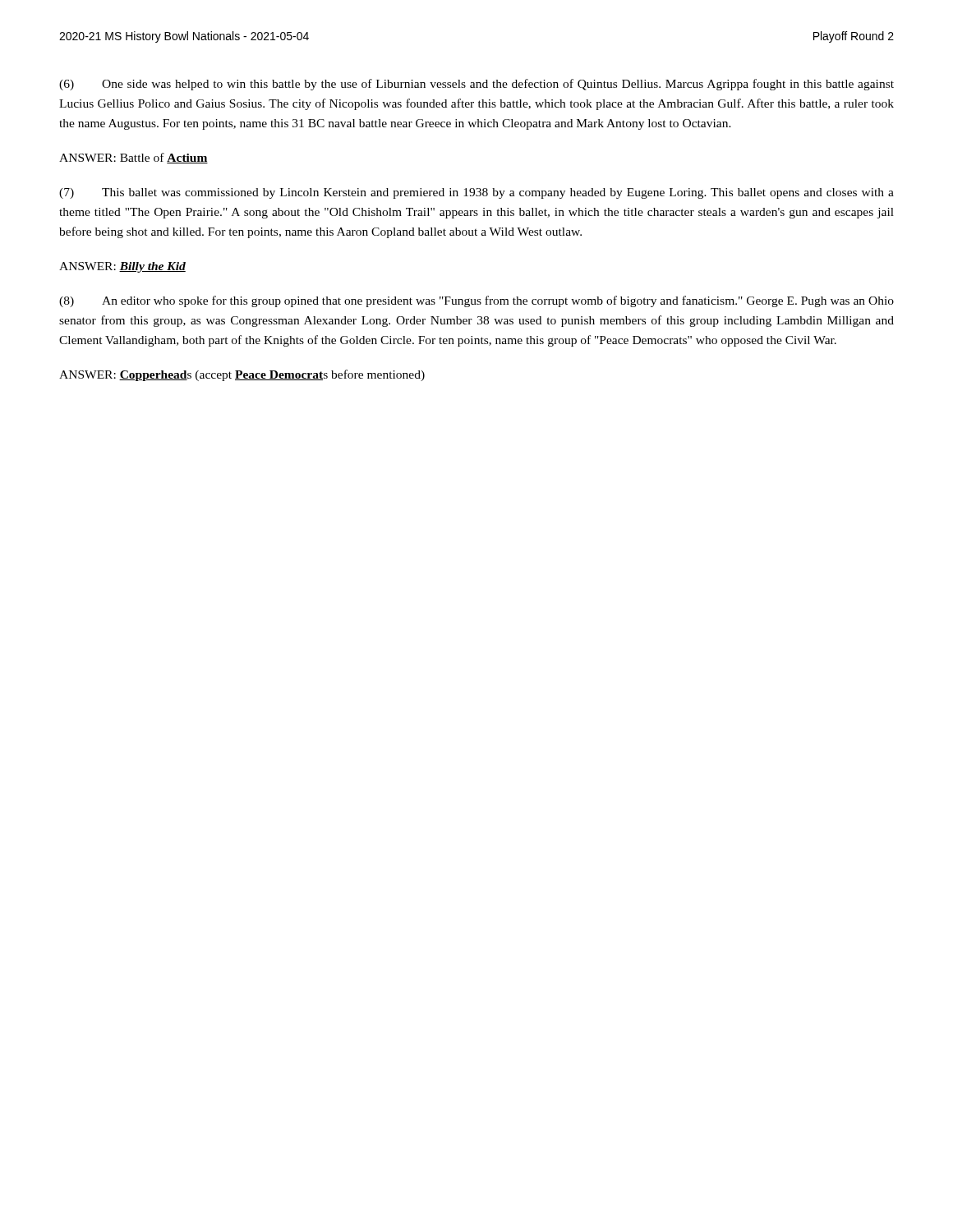953x1232 pixels.
Task: Find the passage starting "(6)One side was helped to"
Action: point(476,102)
